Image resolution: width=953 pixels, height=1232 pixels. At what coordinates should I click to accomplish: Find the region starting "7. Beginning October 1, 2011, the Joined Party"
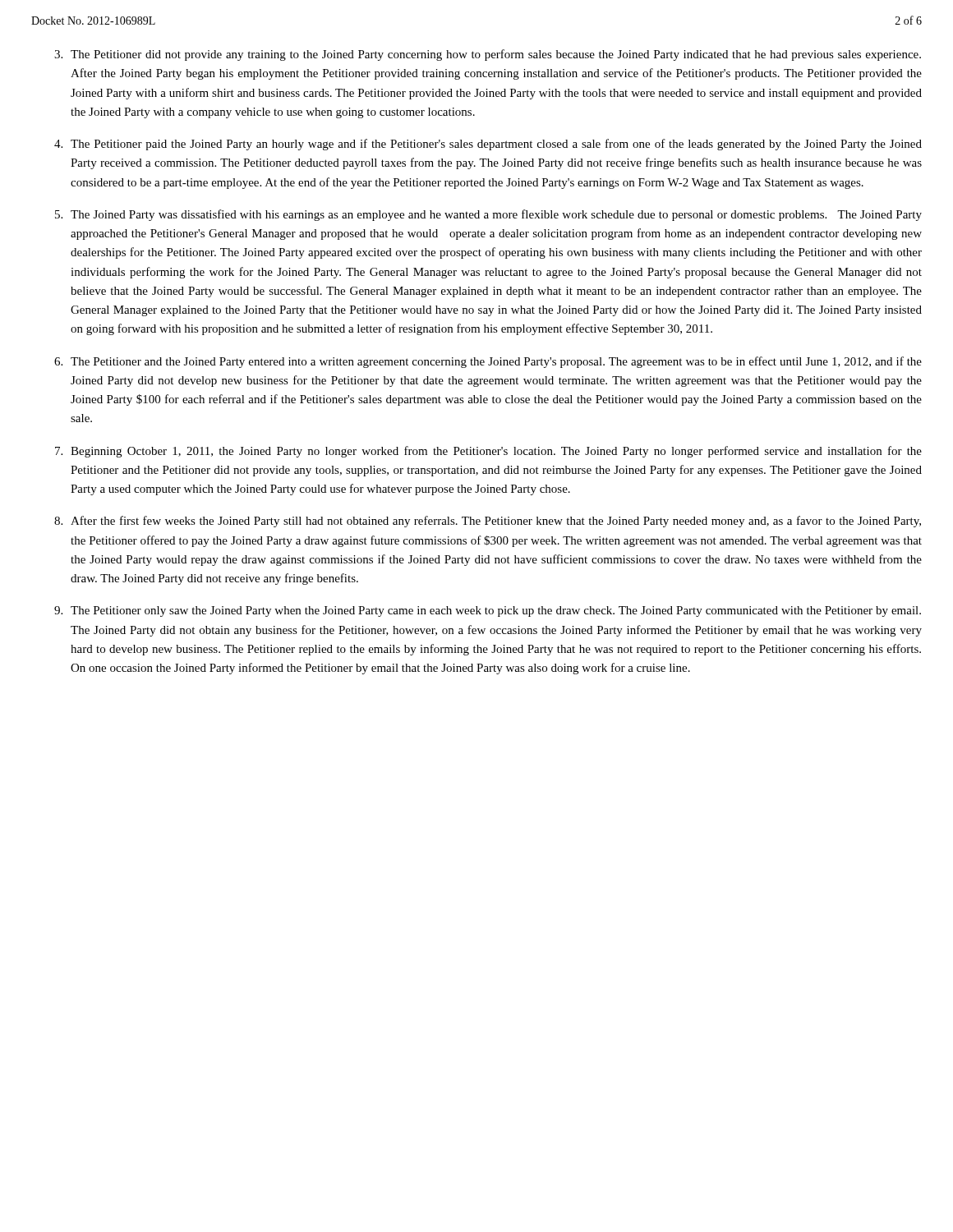[x=476, y=470]
